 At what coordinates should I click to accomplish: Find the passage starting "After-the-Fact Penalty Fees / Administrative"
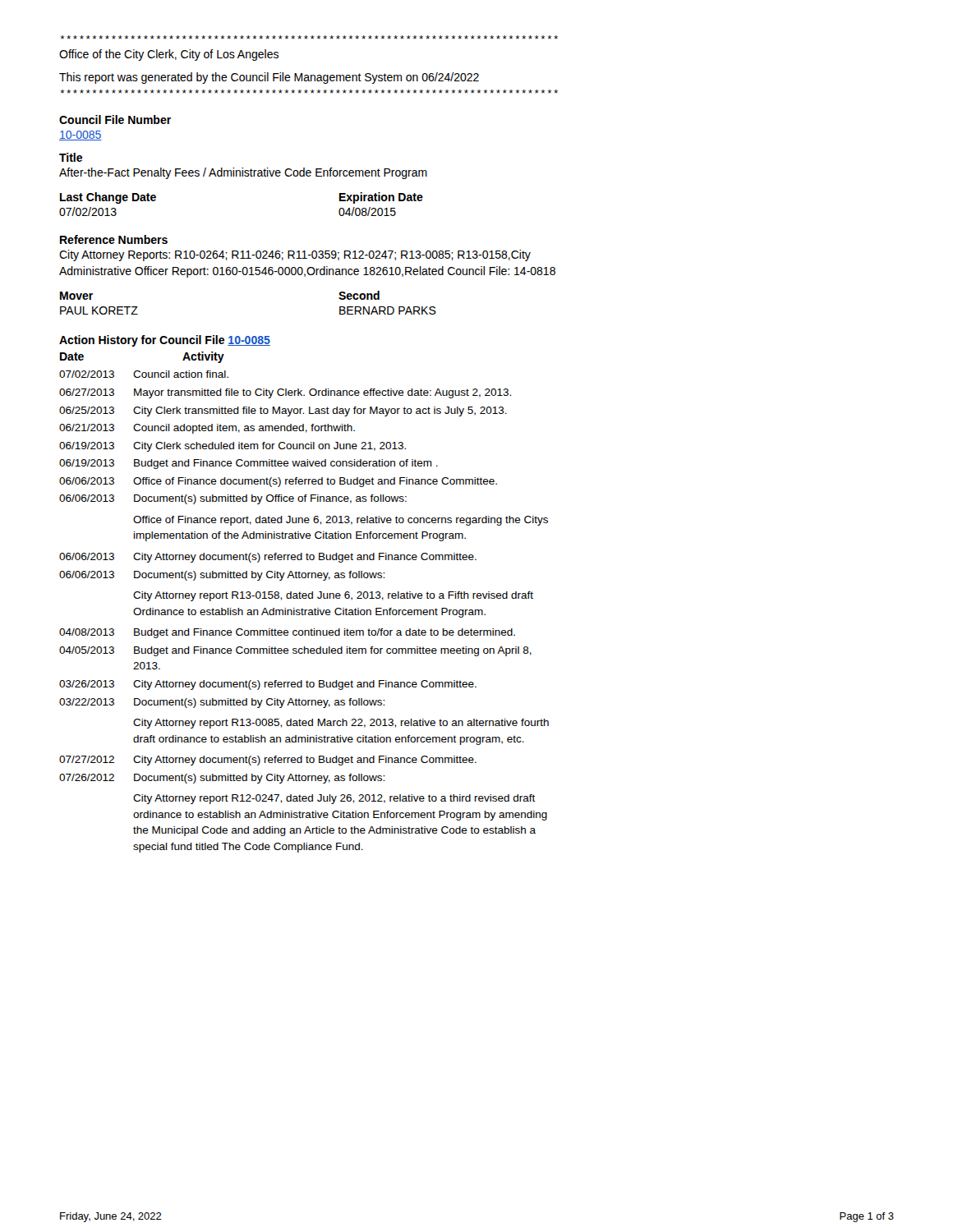243,173
